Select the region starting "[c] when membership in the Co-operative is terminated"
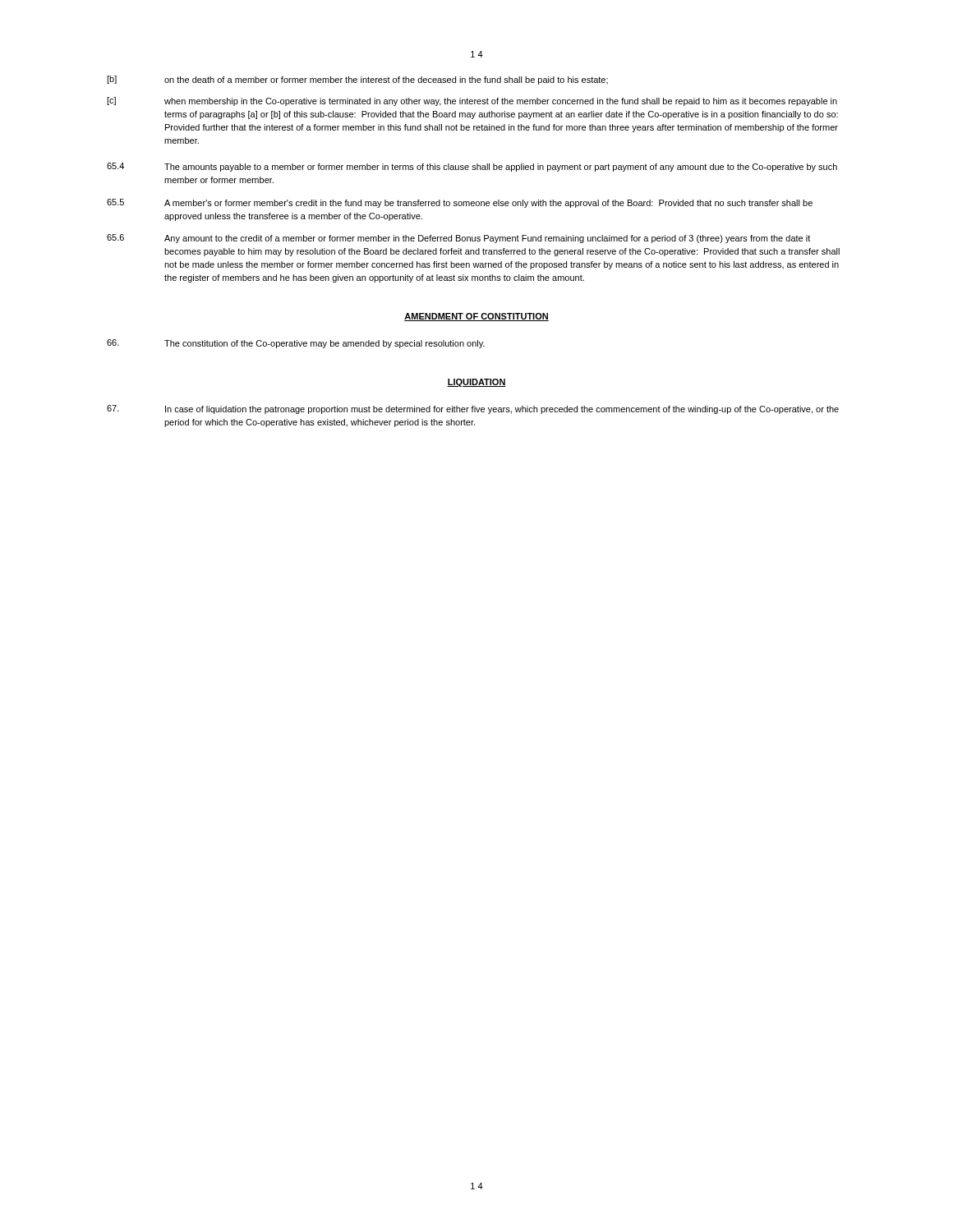The image size is (953, 1232). coord(476,121)
